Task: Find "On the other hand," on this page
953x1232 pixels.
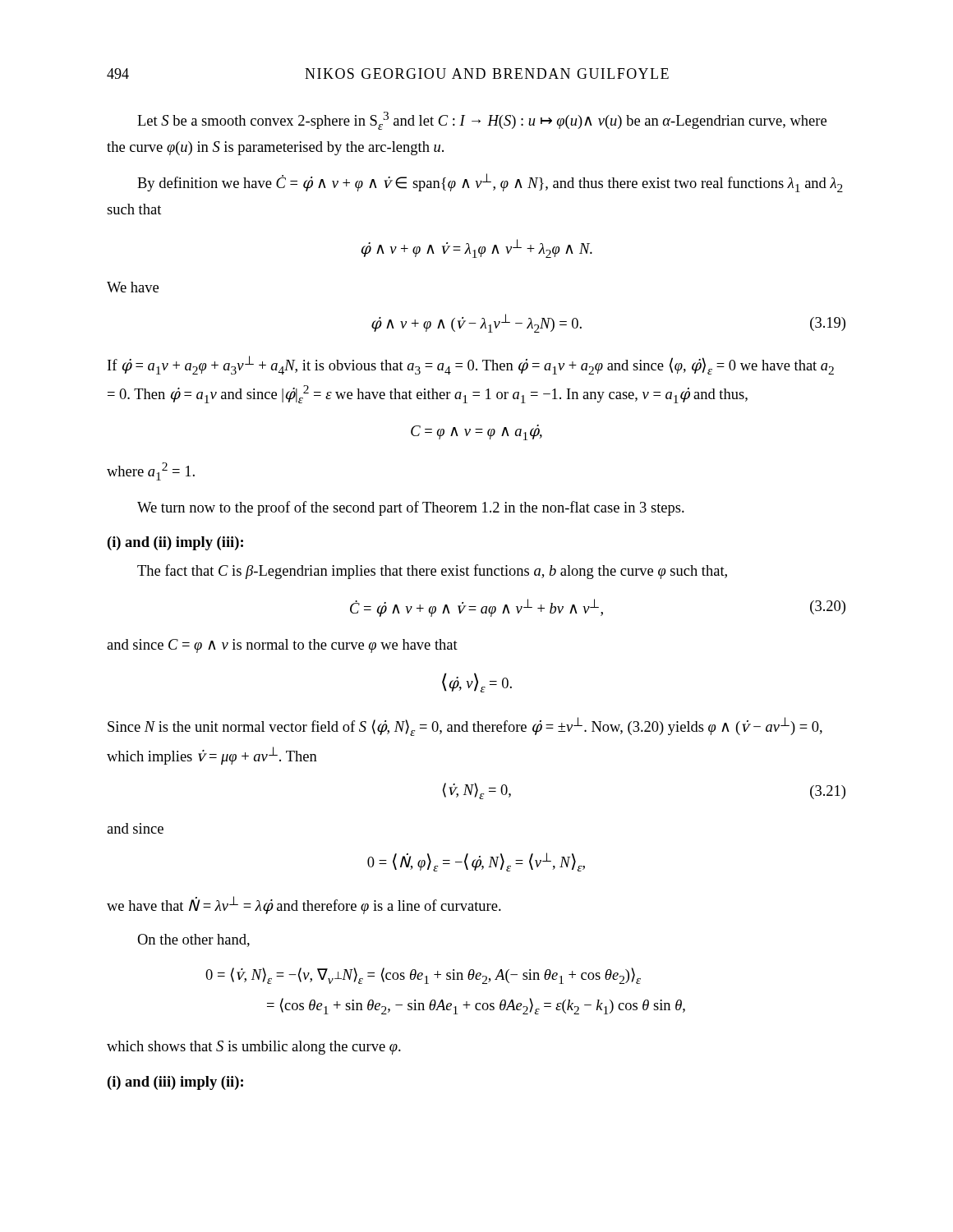Action: click(193, 940)
